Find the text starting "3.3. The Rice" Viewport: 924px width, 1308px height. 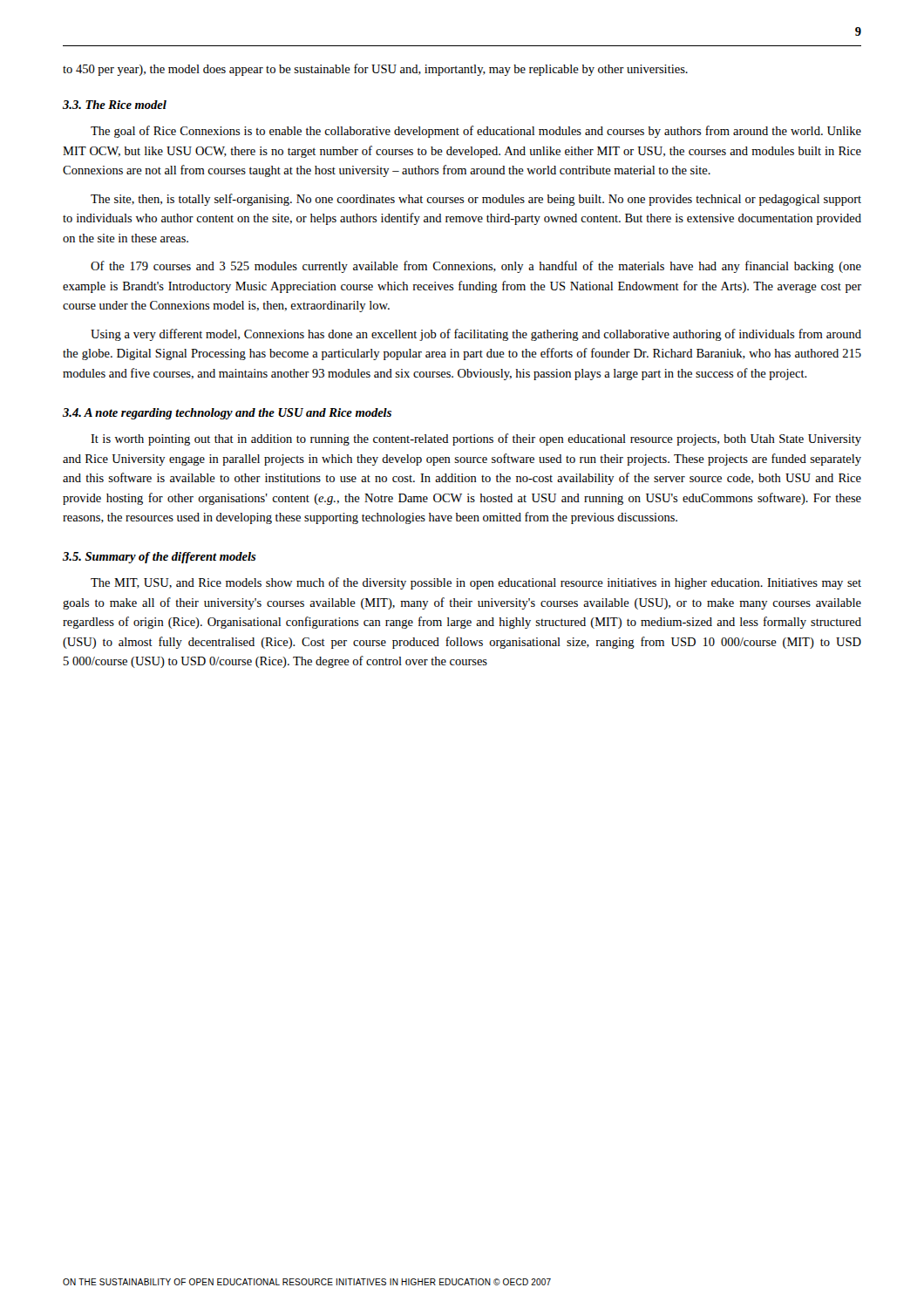[115, 105]
